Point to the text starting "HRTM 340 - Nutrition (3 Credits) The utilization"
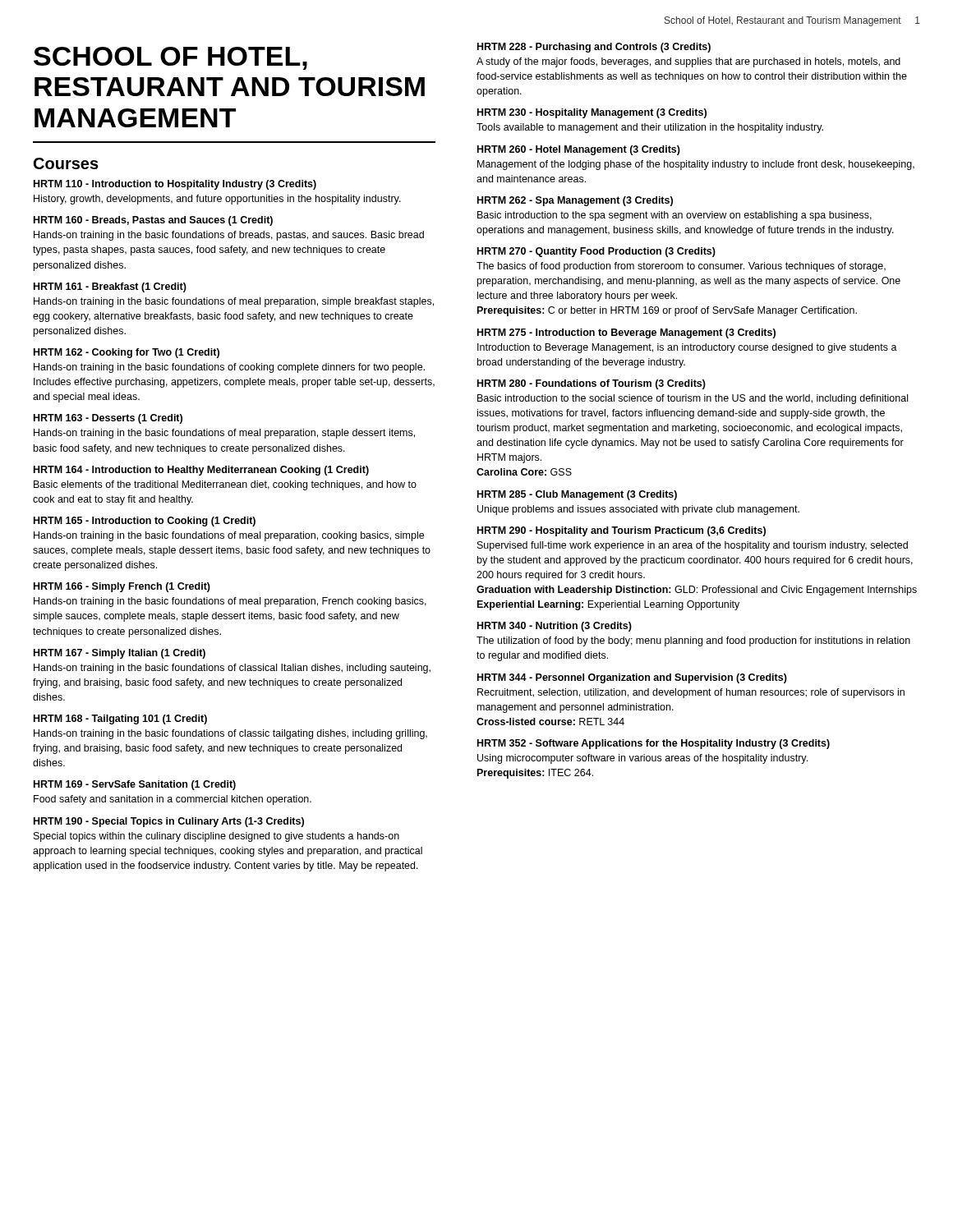953x1232 pixels. (x=698, y=642)
